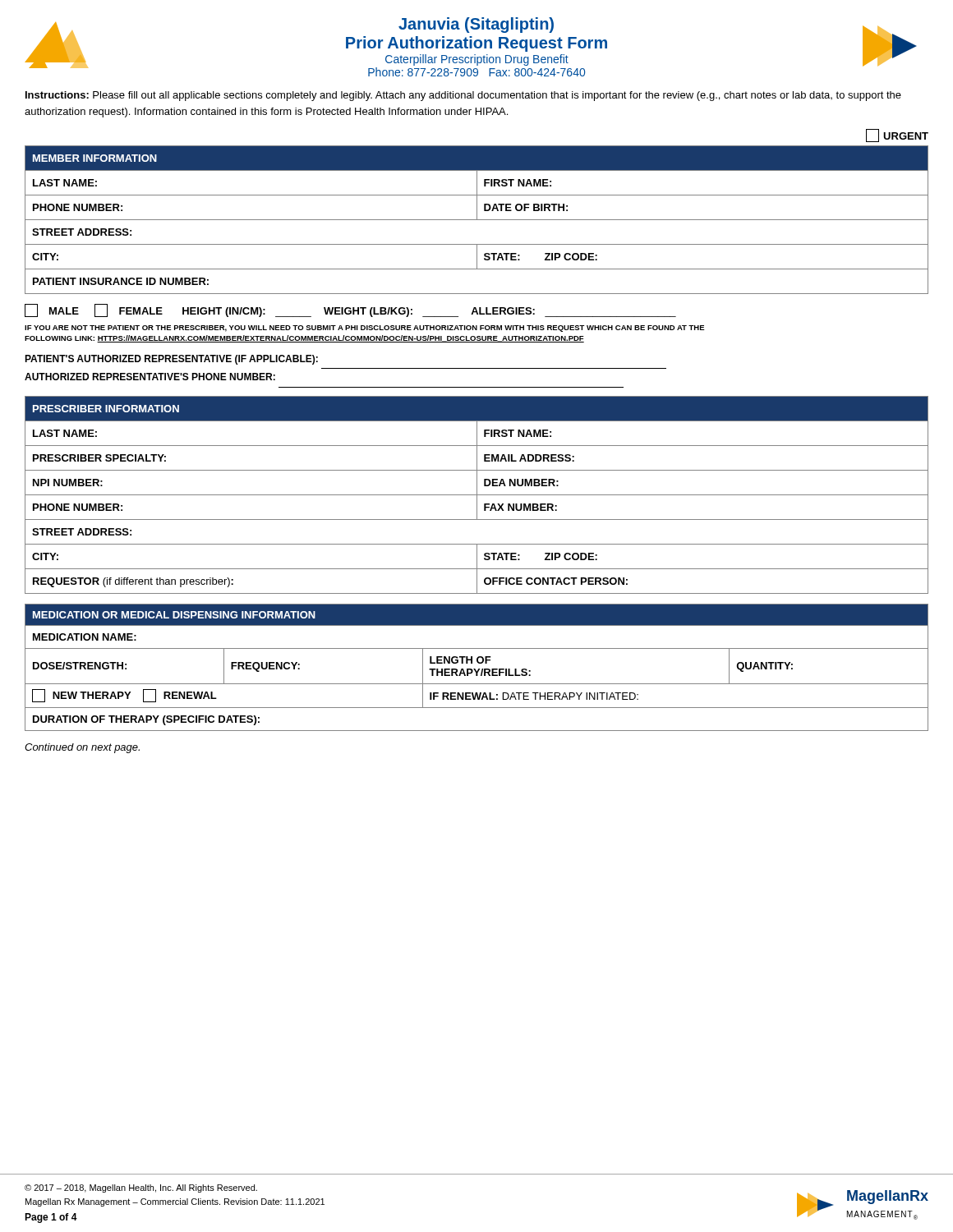The image size is (953, 1232).
Task: Click on the text that says "Continued on next page."
Action: tap(83, 747)
